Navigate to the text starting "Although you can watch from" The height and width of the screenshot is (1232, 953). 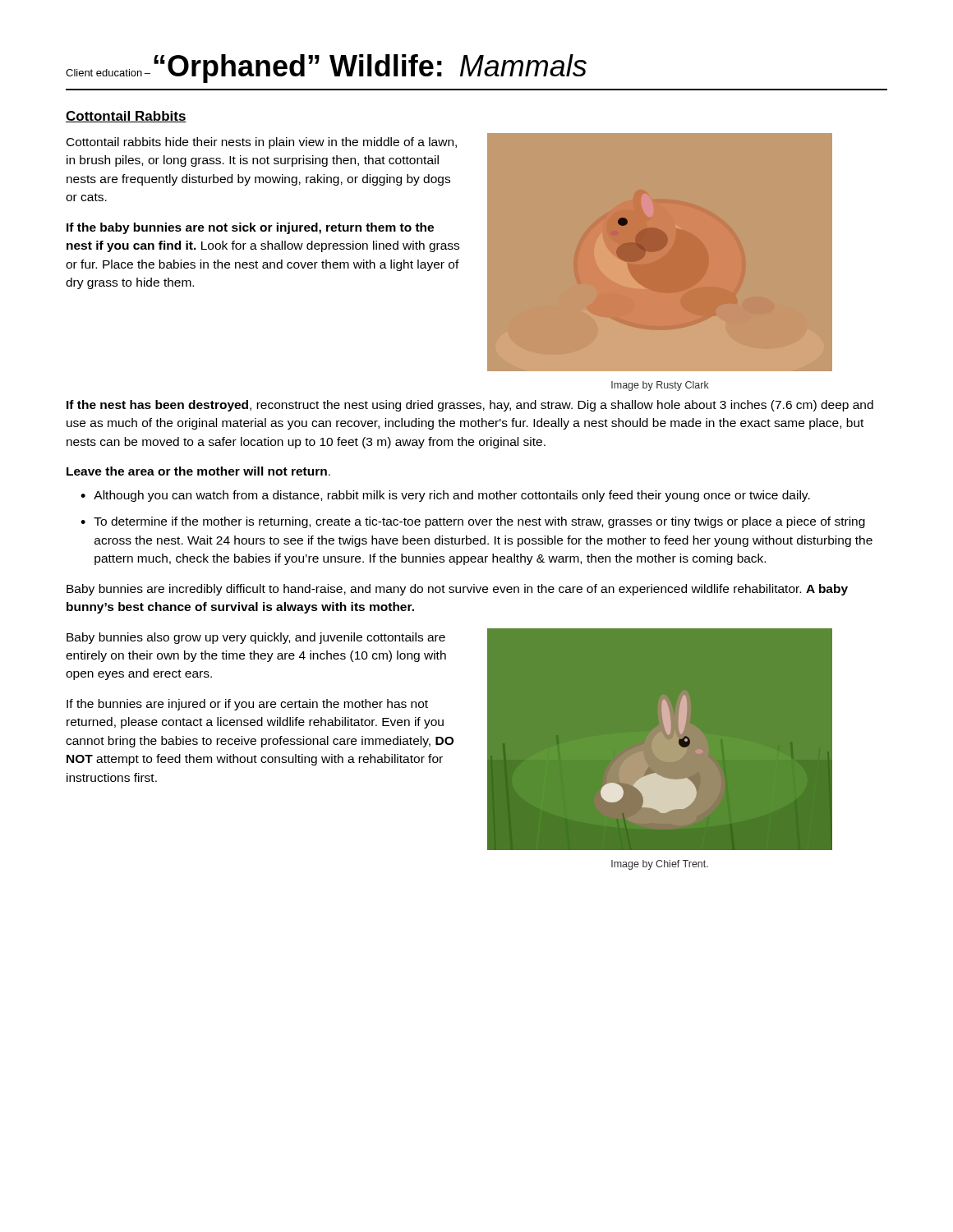491,495
